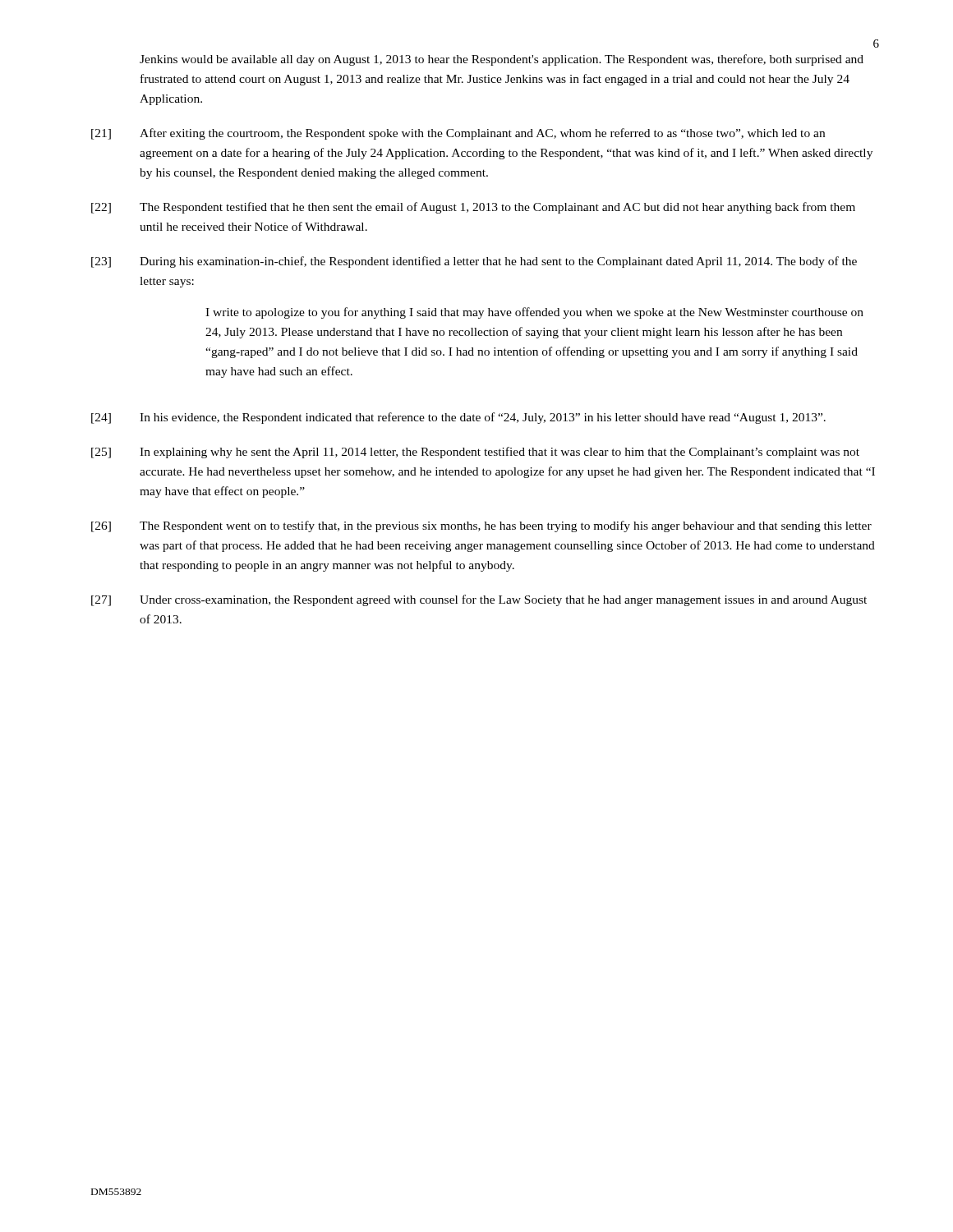Select the element starting "[26] The Respondent went on to testify"
The image size is (953, 1232).
(485, 546)
